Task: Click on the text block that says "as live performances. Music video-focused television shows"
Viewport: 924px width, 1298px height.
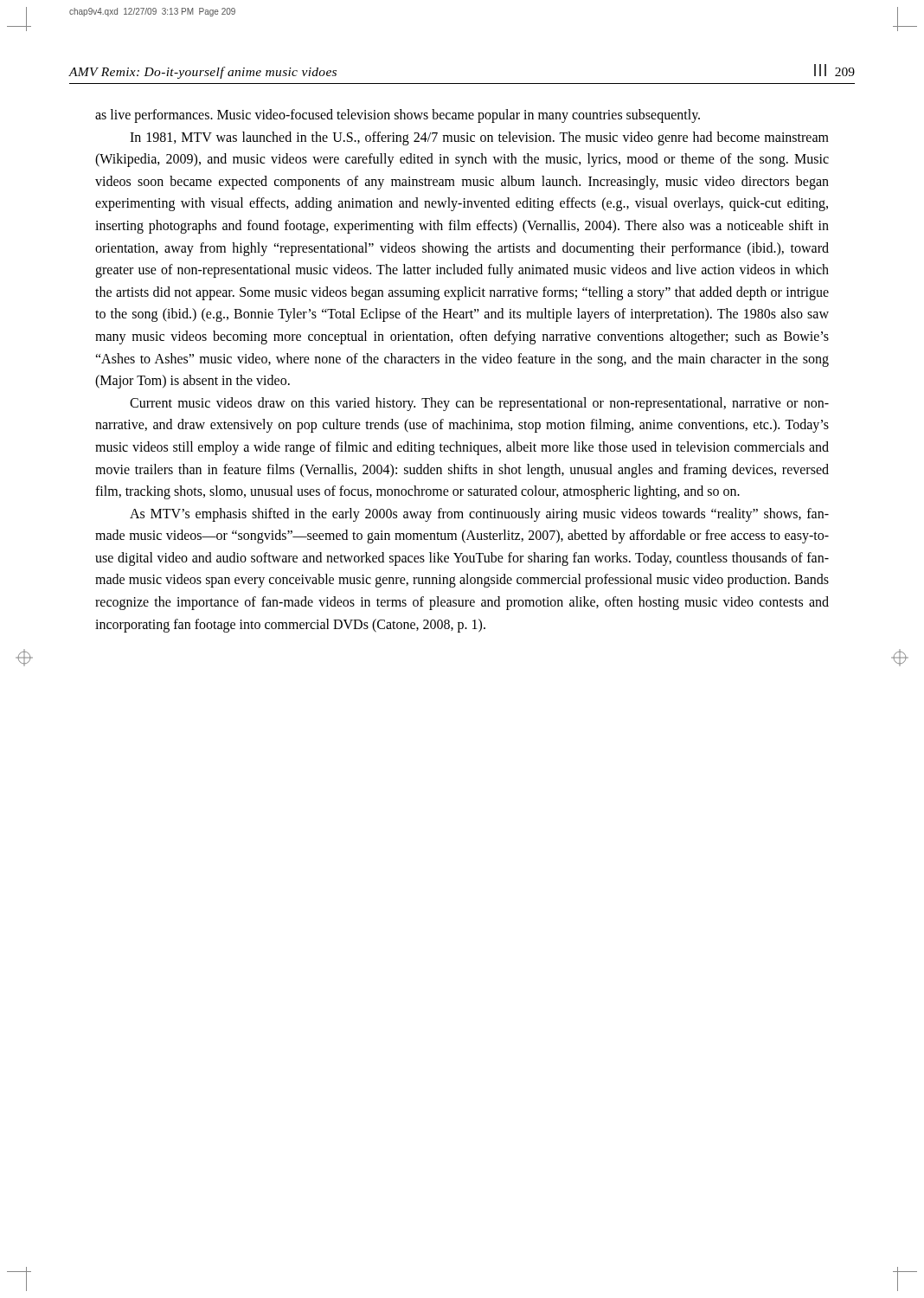Action: 462,115
